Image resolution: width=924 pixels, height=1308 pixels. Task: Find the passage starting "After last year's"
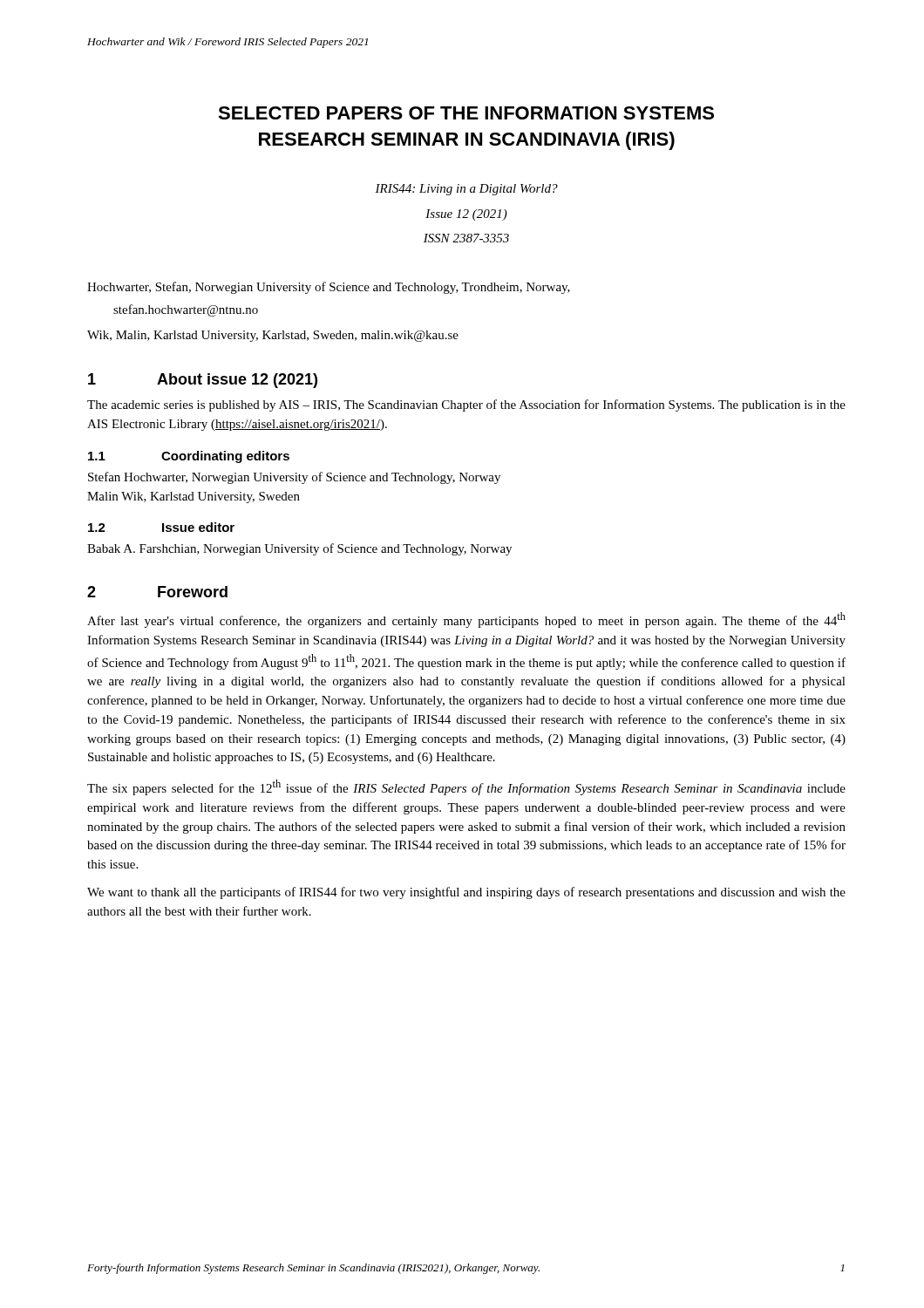tap(466, 687)
